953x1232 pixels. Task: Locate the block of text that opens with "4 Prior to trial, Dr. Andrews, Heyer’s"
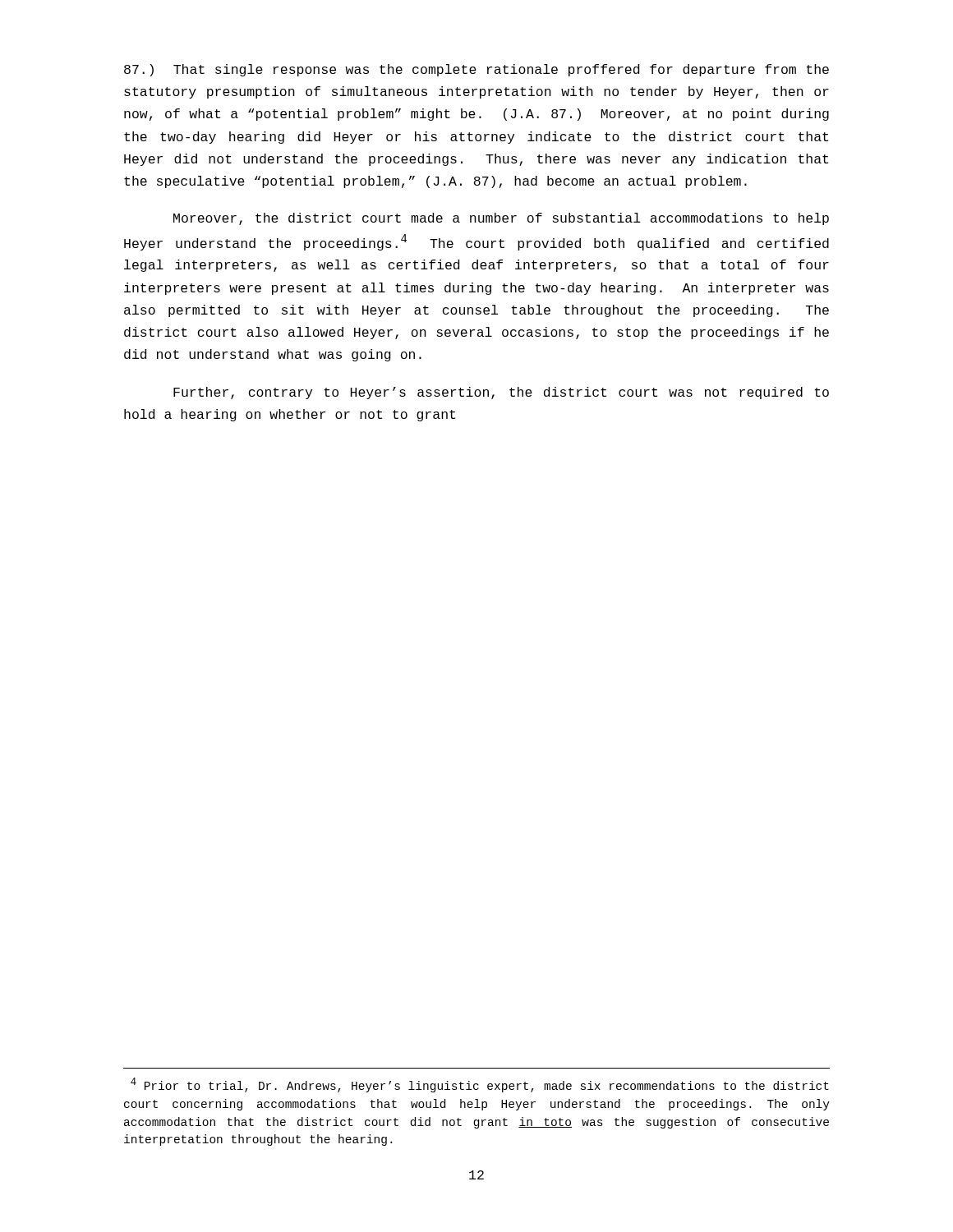pos(476,1113)
